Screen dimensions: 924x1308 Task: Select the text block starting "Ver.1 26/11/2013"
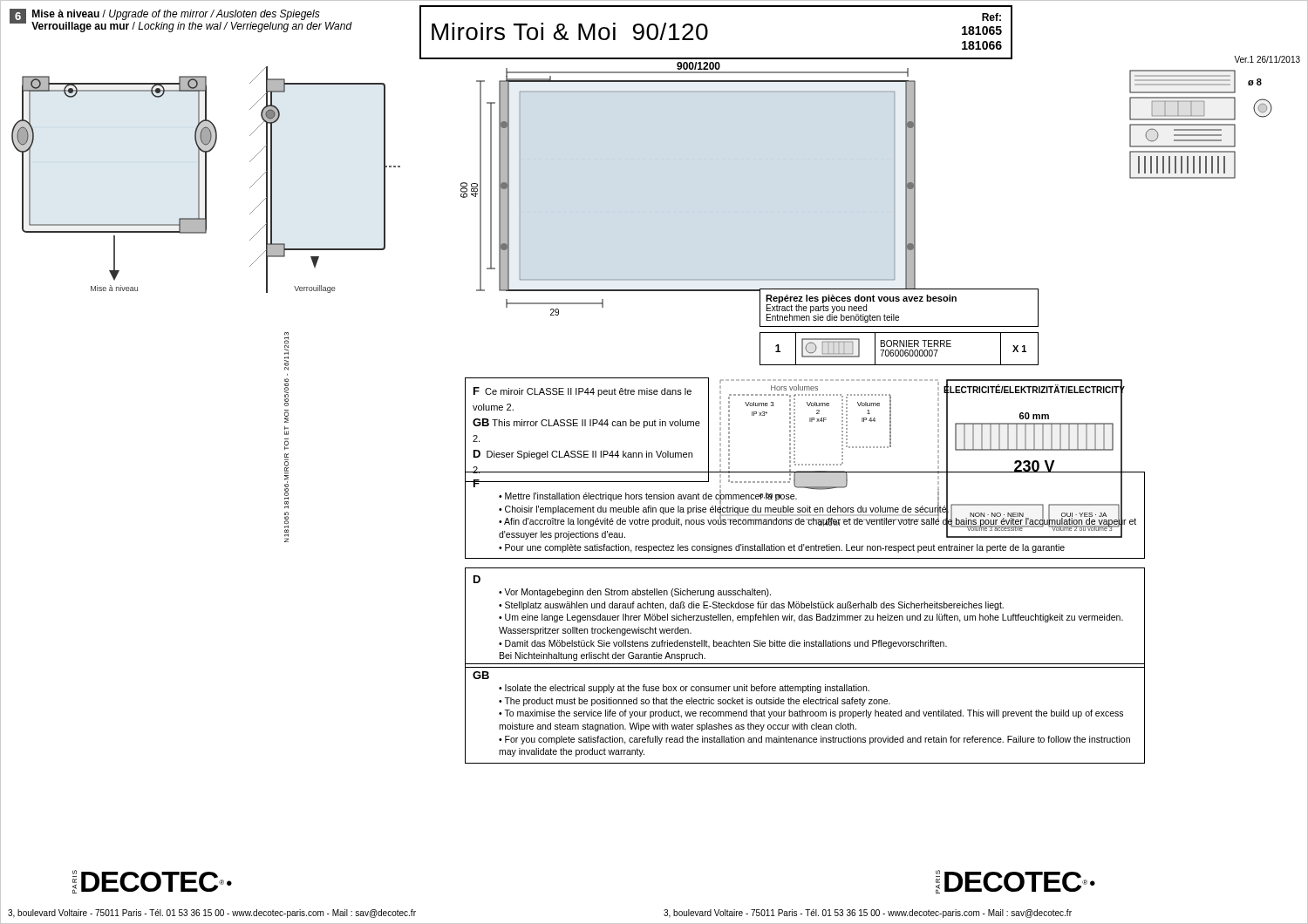1267,60
